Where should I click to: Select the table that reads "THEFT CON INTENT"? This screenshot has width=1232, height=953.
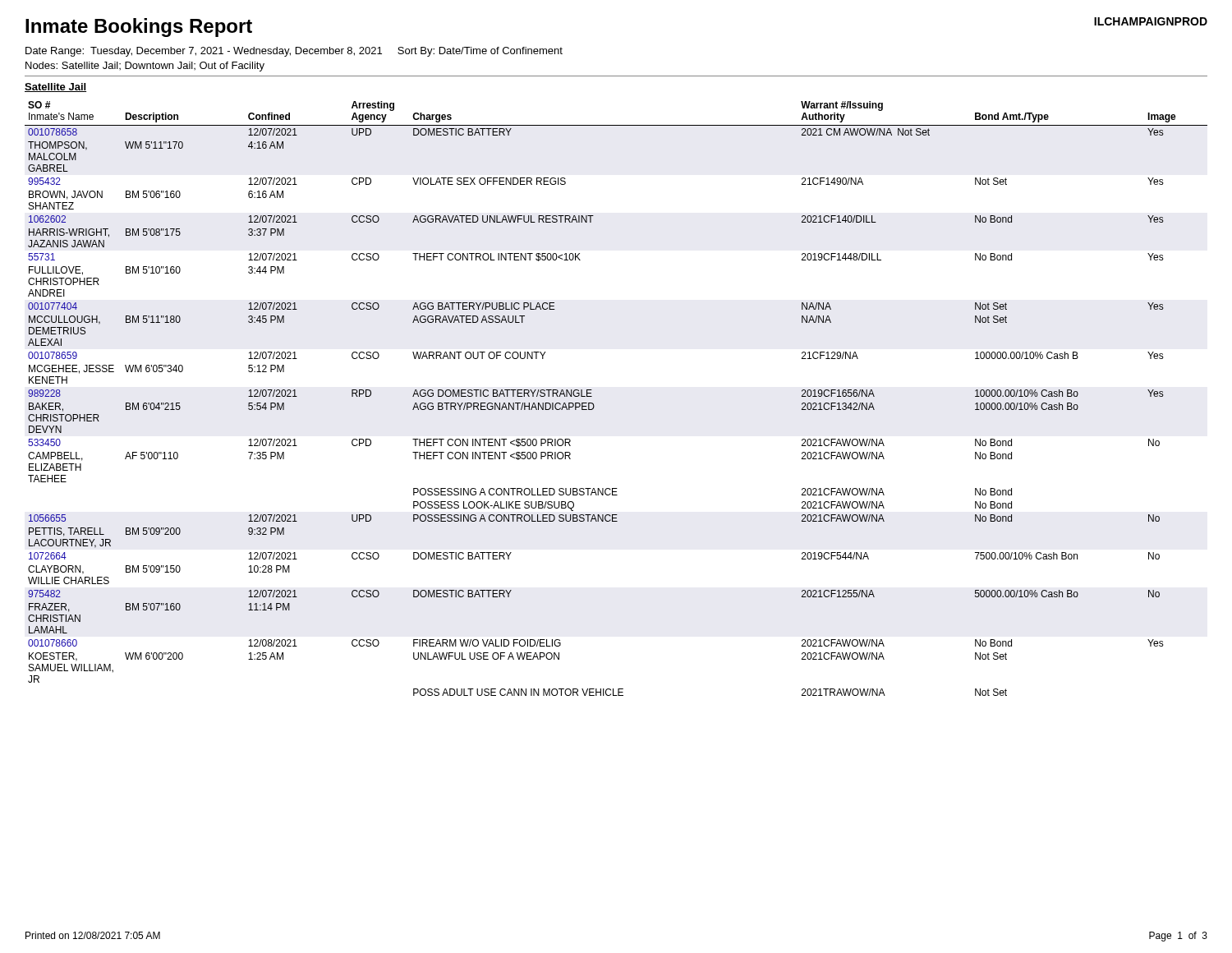616,398
